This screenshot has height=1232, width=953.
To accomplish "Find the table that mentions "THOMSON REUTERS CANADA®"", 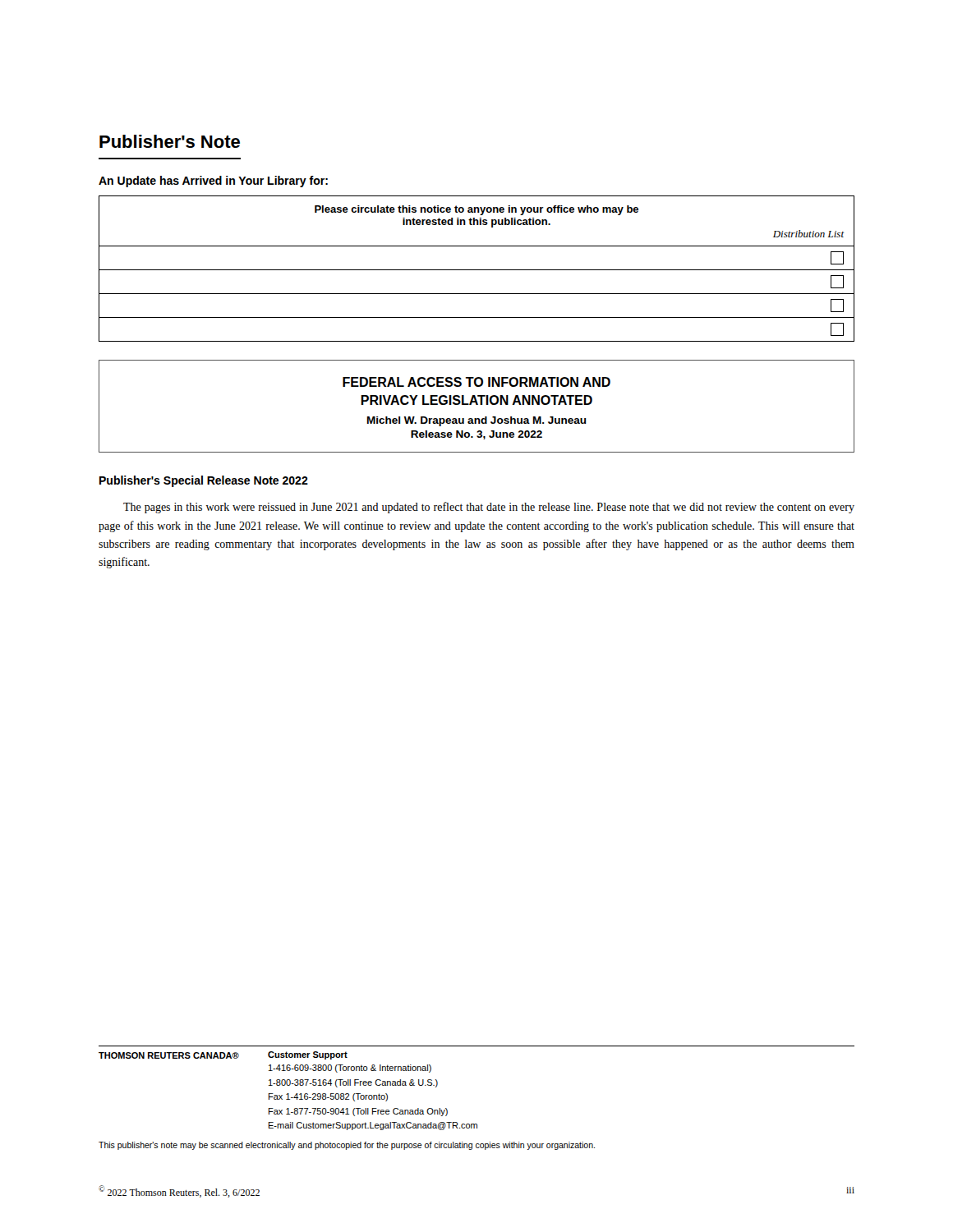I will [x=476, y=1090].
